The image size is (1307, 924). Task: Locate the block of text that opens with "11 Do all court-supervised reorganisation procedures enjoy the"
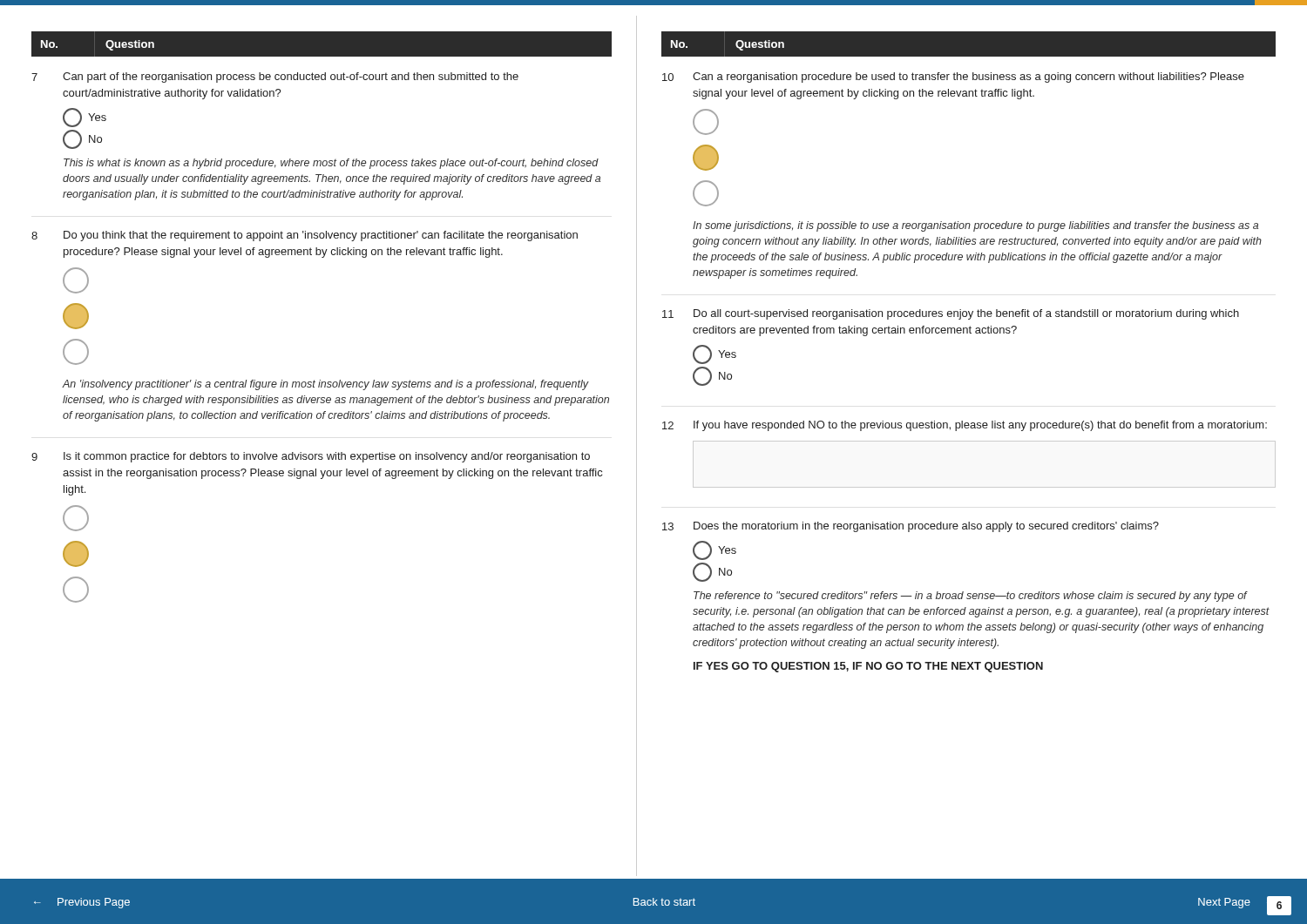(951, 314)
